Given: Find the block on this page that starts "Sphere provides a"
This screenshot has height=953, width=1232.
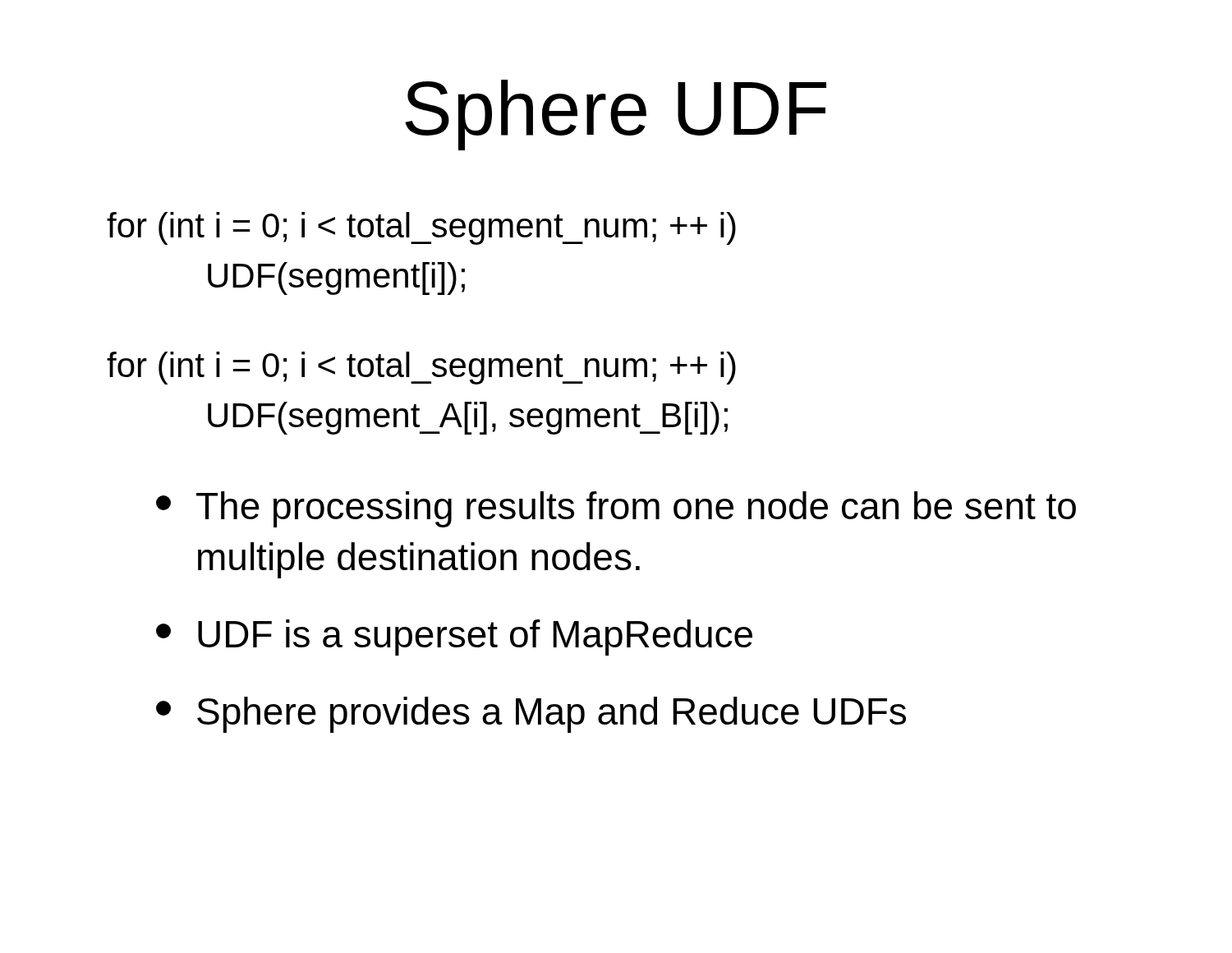Looking at the screenshot, I should 653,711.
